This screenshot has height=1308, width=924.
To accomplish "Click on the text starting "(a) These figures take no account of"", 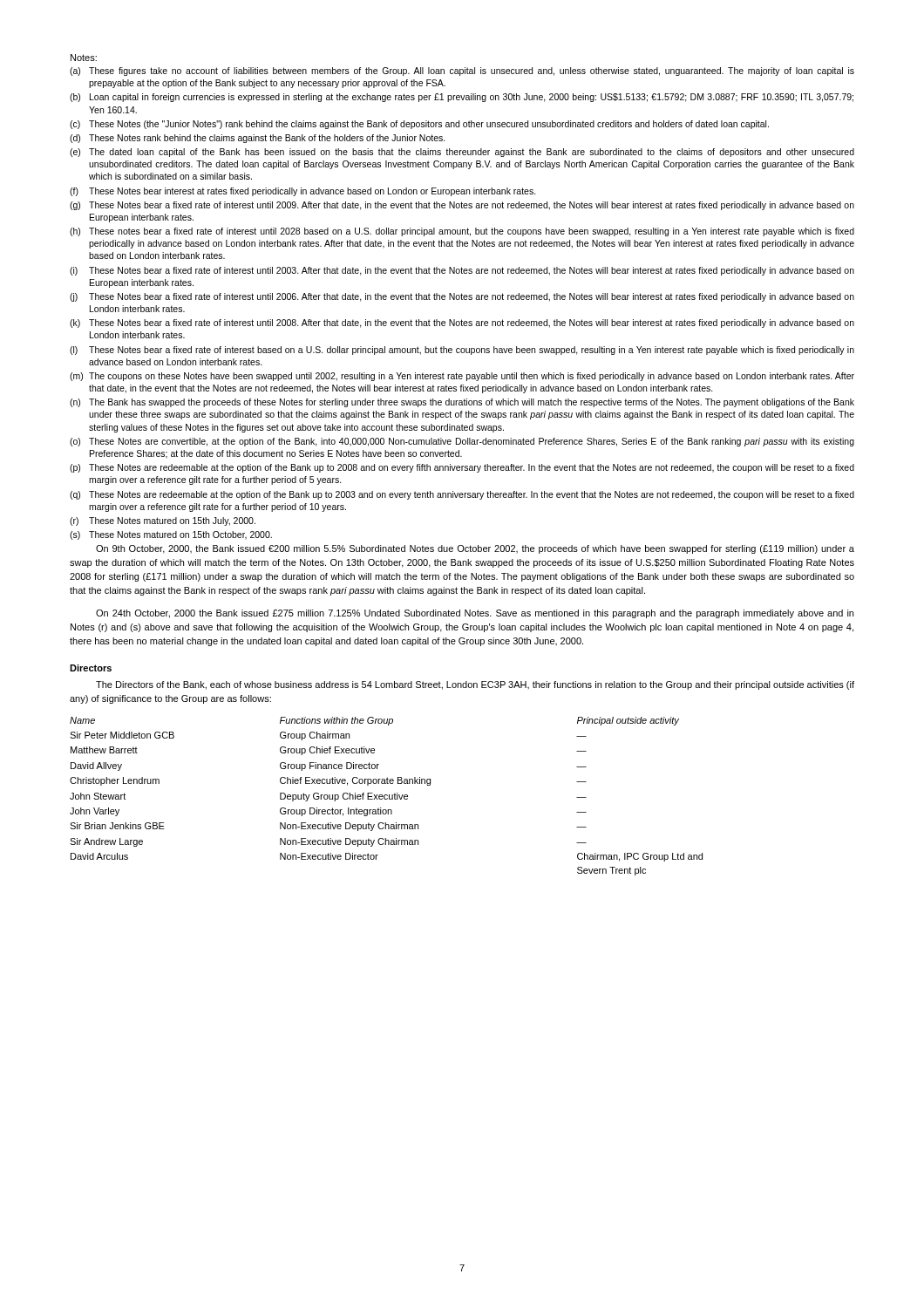I will [x=462, y=77].
